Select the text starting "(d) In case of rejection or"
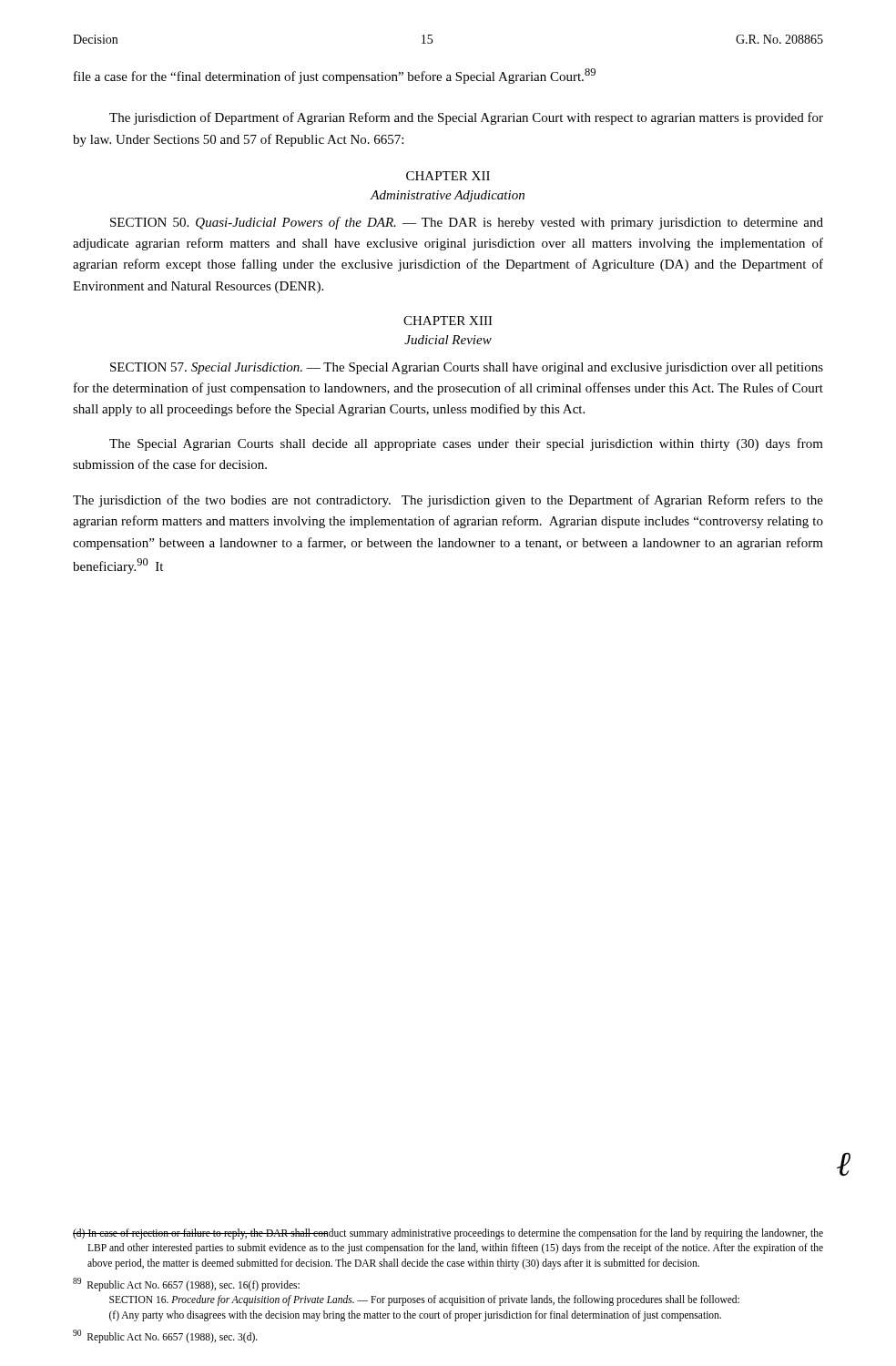Viewport: 896px width, 1366px height. (x=448, y=1234)
